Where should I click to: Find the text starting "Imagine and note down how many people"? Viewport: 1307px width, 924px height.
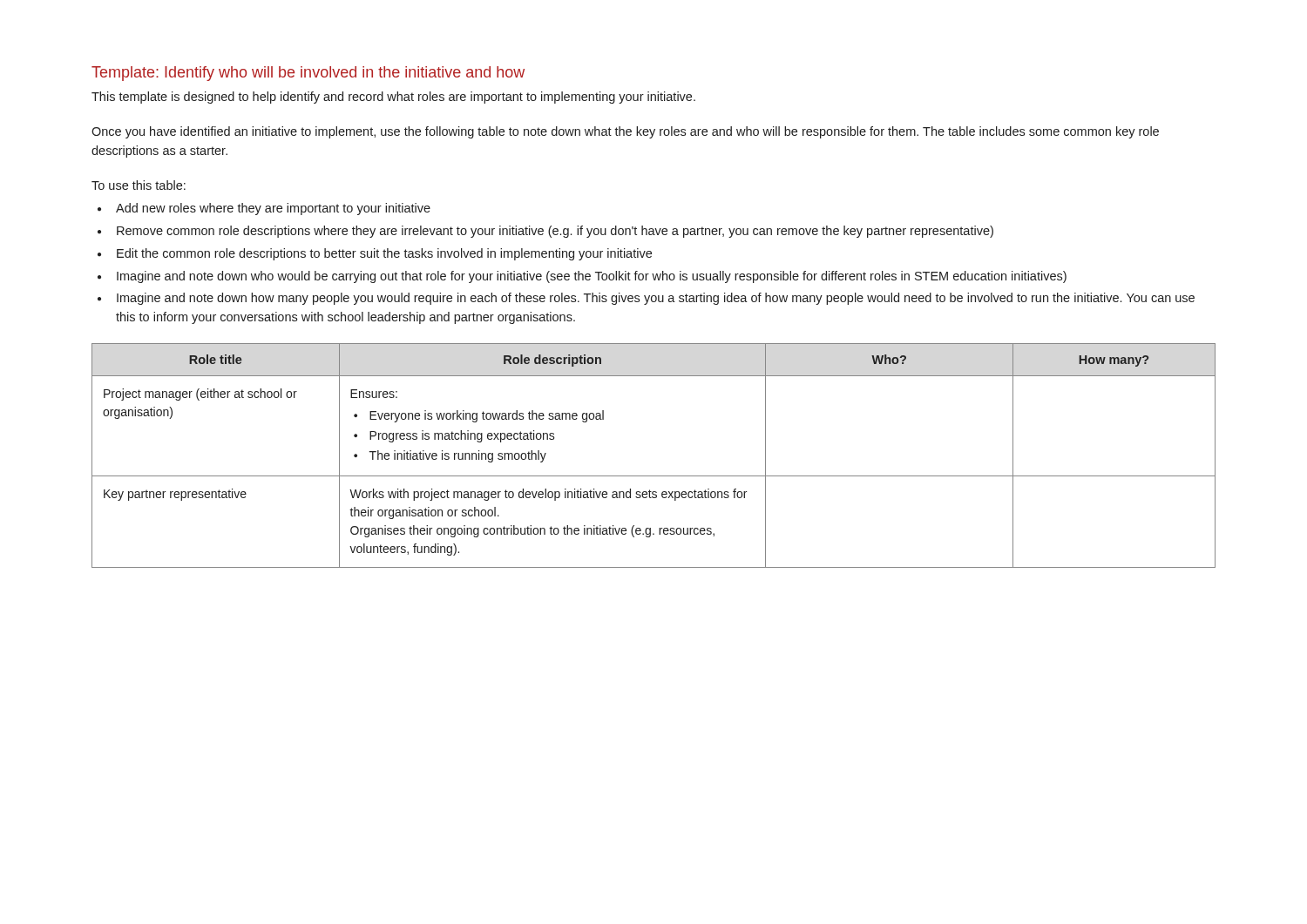tap(656, 308)
